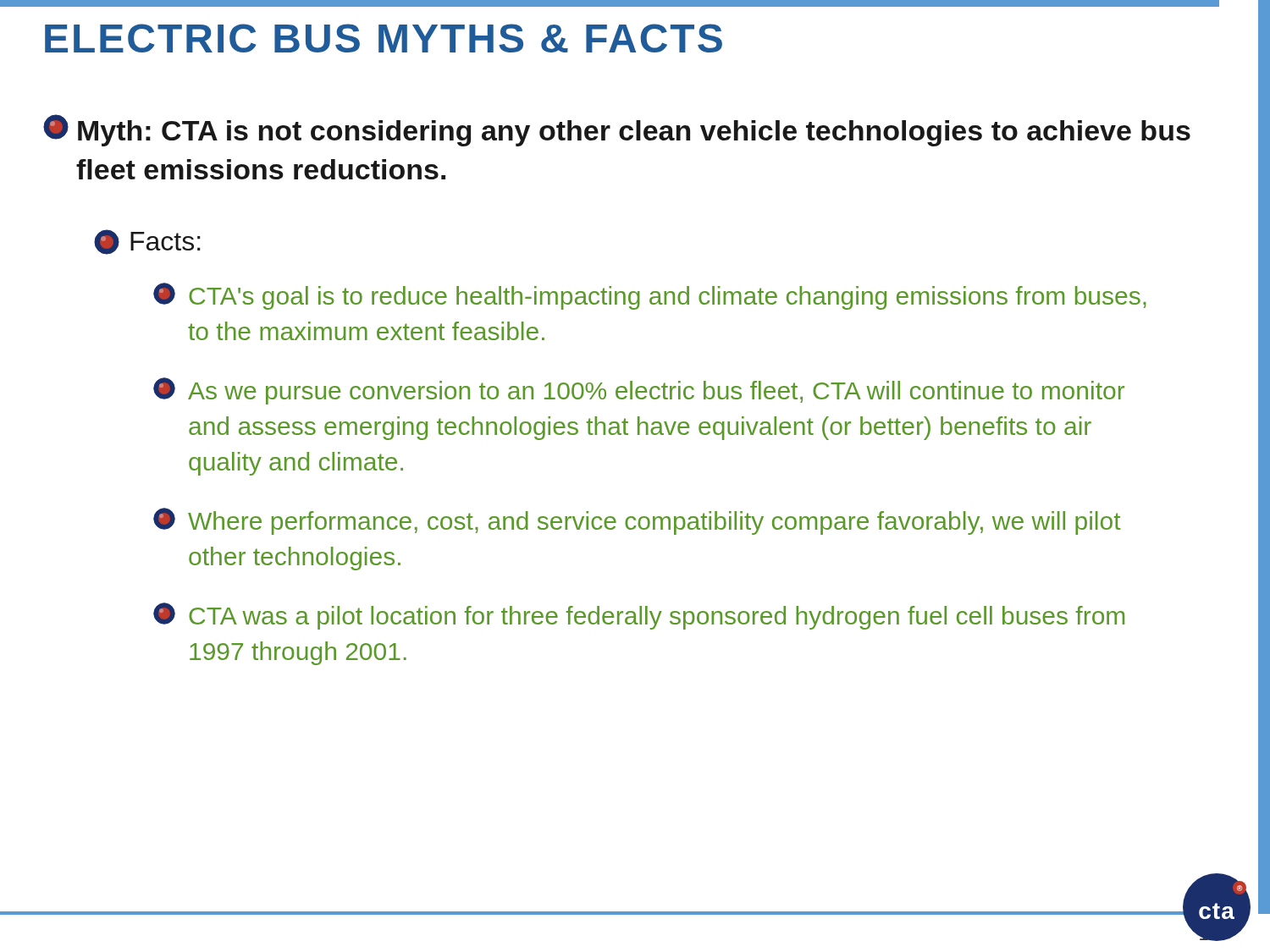
Task: Click on the title containing "Electric Bus Myths"
Action: pyautogui.click(x=384, y=39)
